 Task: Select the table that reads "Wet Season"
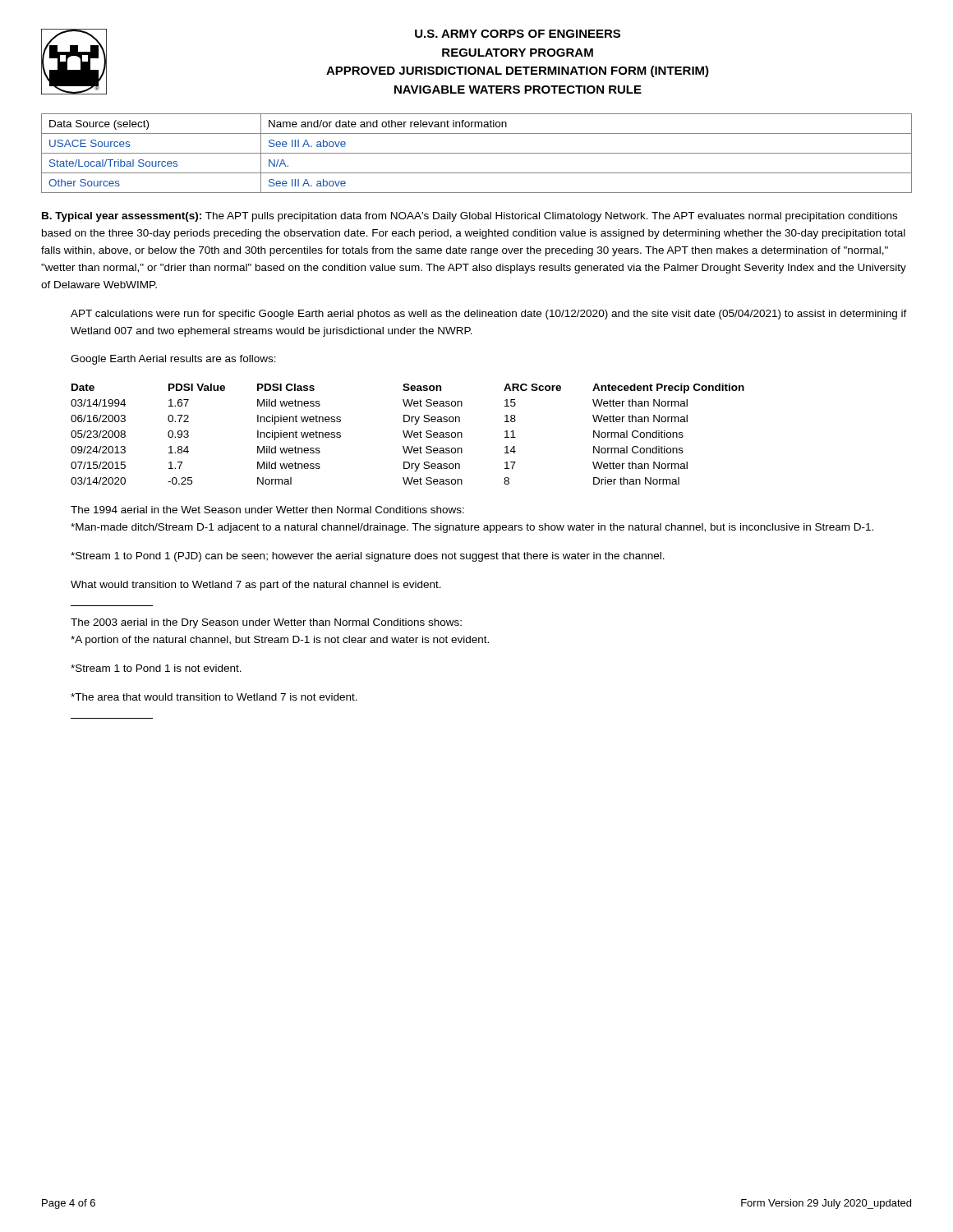[x=491, y=434]
